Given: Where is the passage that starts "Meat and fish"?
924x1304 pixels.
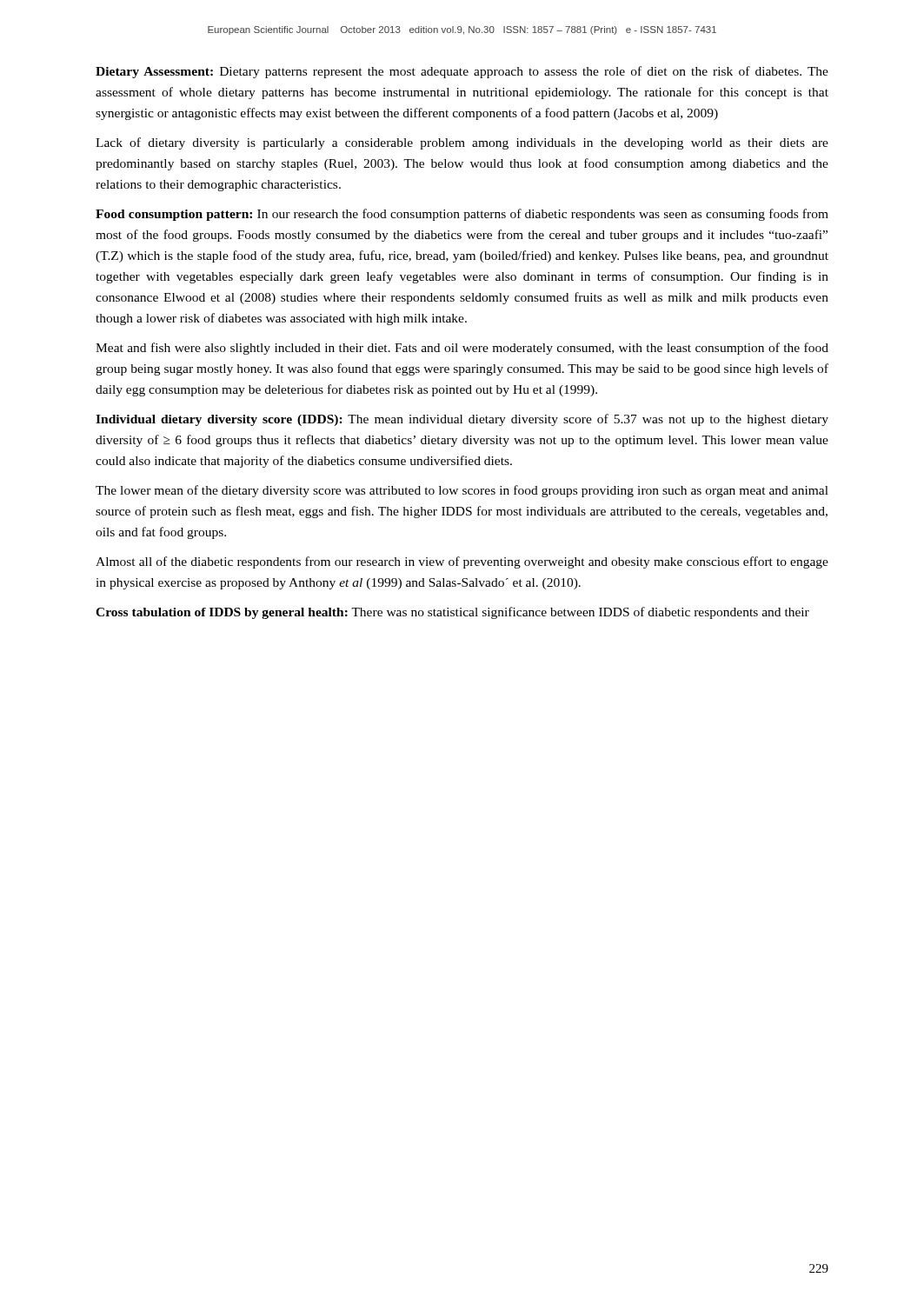Looking at the screenshot, I should (462, 369).
